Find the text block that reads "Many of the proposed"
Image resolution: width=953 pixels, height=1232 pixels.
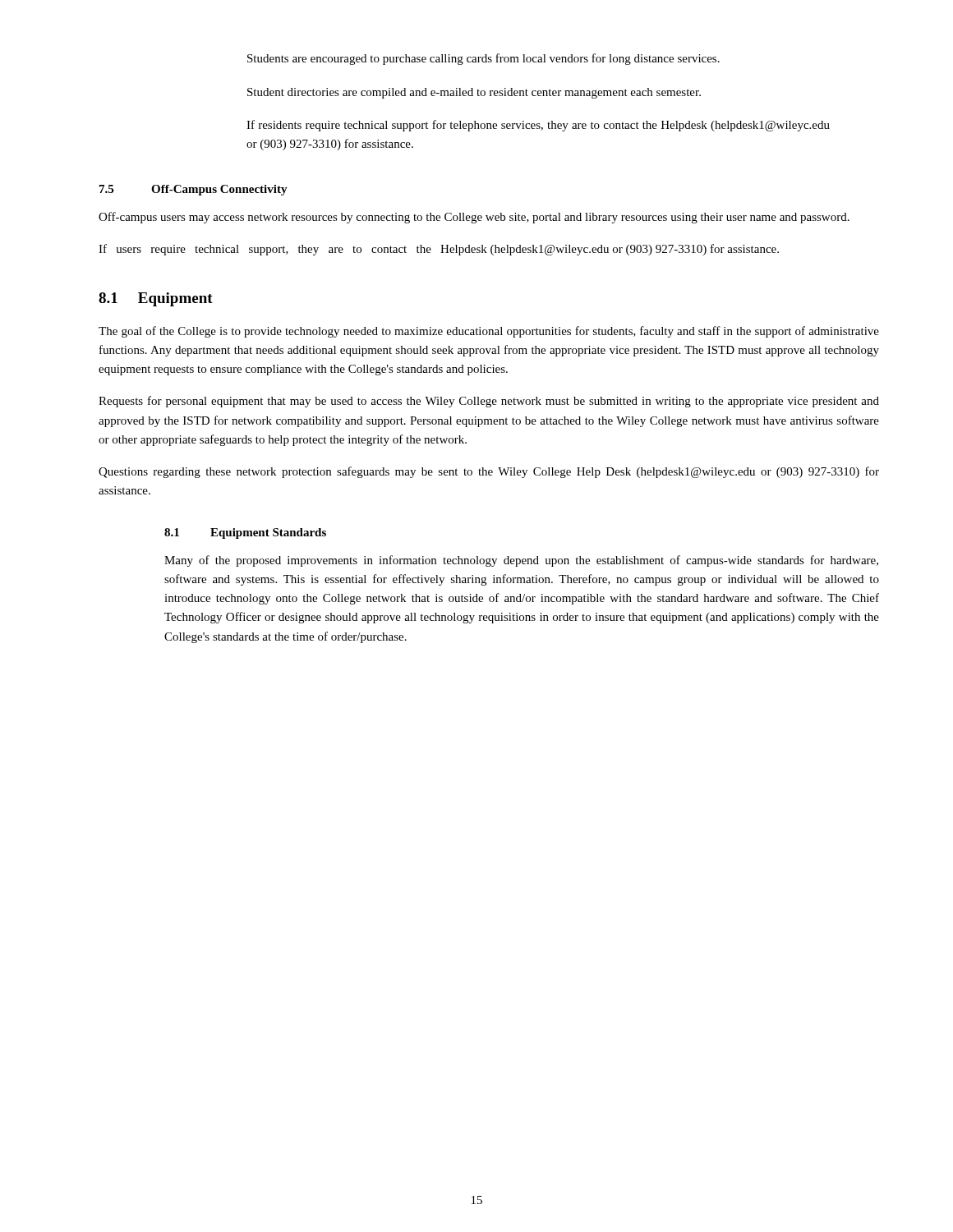(522, 598)
